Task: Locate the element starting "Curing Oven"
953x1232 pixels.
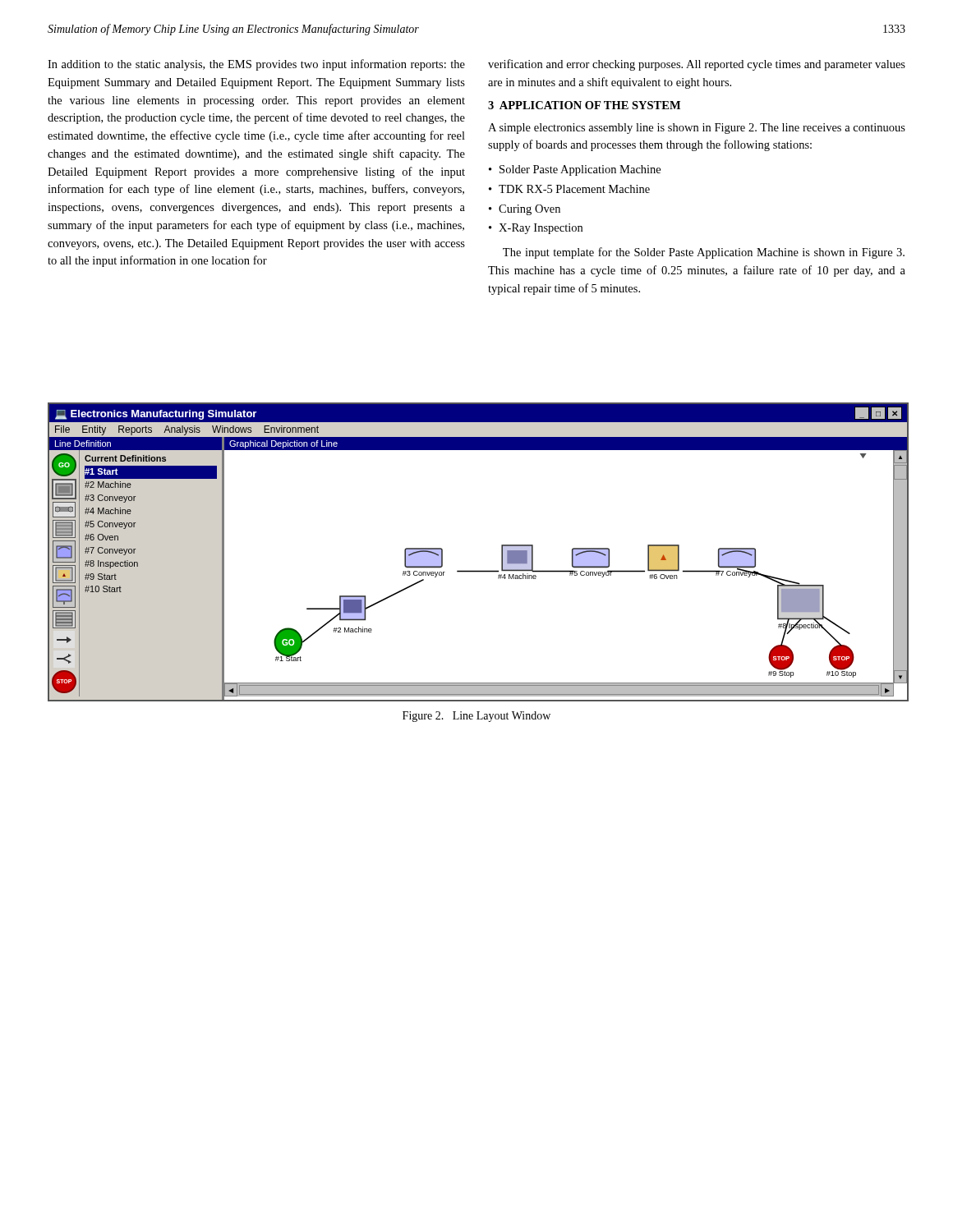Action: (530, 208)
